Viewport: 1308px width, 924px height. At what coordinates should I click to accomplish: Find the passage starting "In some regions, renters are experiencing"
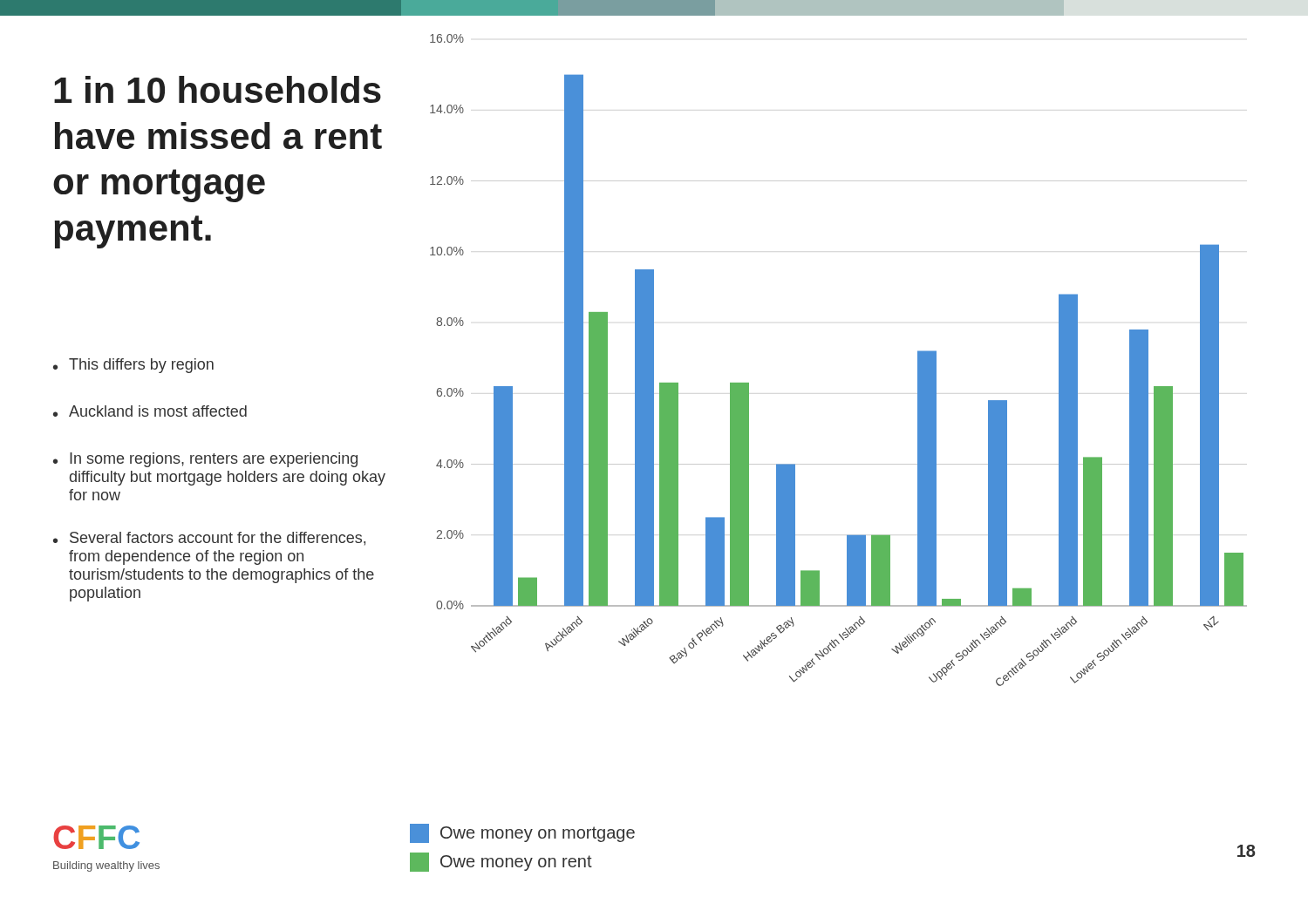click(x=227, y=477)
